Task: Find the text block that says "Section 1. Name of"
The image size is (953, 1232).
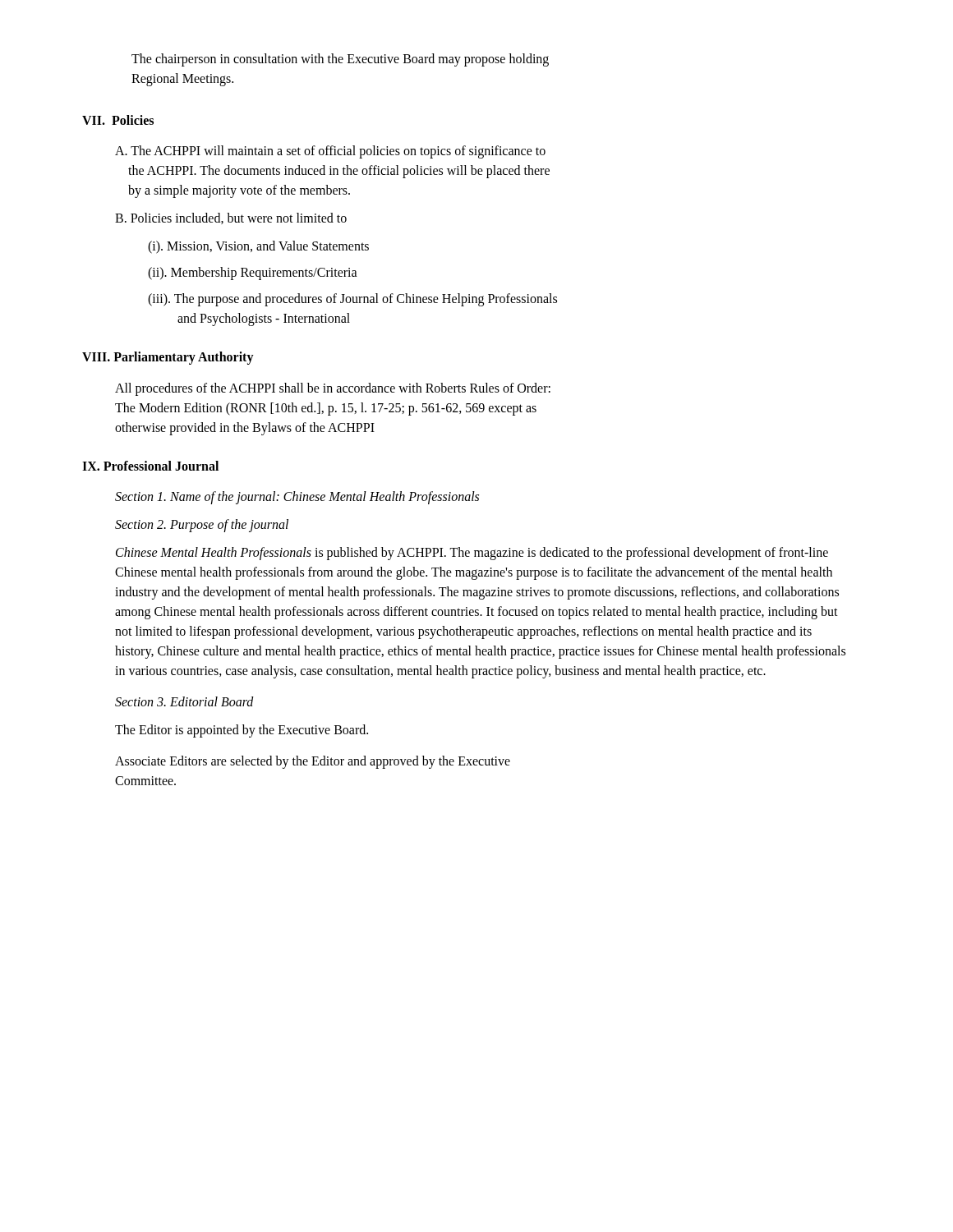Action: [x=297, y=497]
